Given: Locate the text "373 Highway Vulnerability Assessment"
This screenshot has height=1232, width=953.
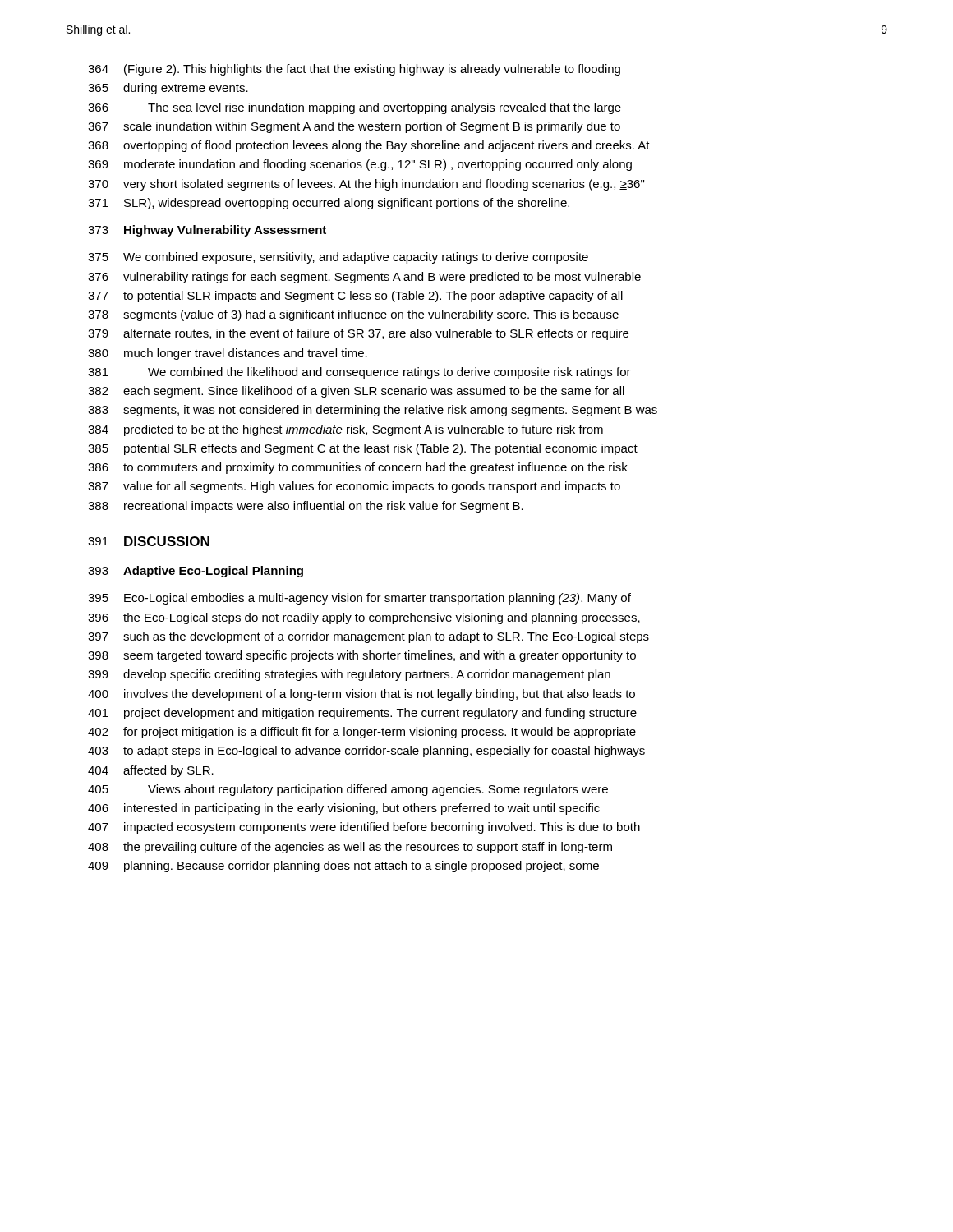Looking at the screenshot, I should [x=207, y=231].
